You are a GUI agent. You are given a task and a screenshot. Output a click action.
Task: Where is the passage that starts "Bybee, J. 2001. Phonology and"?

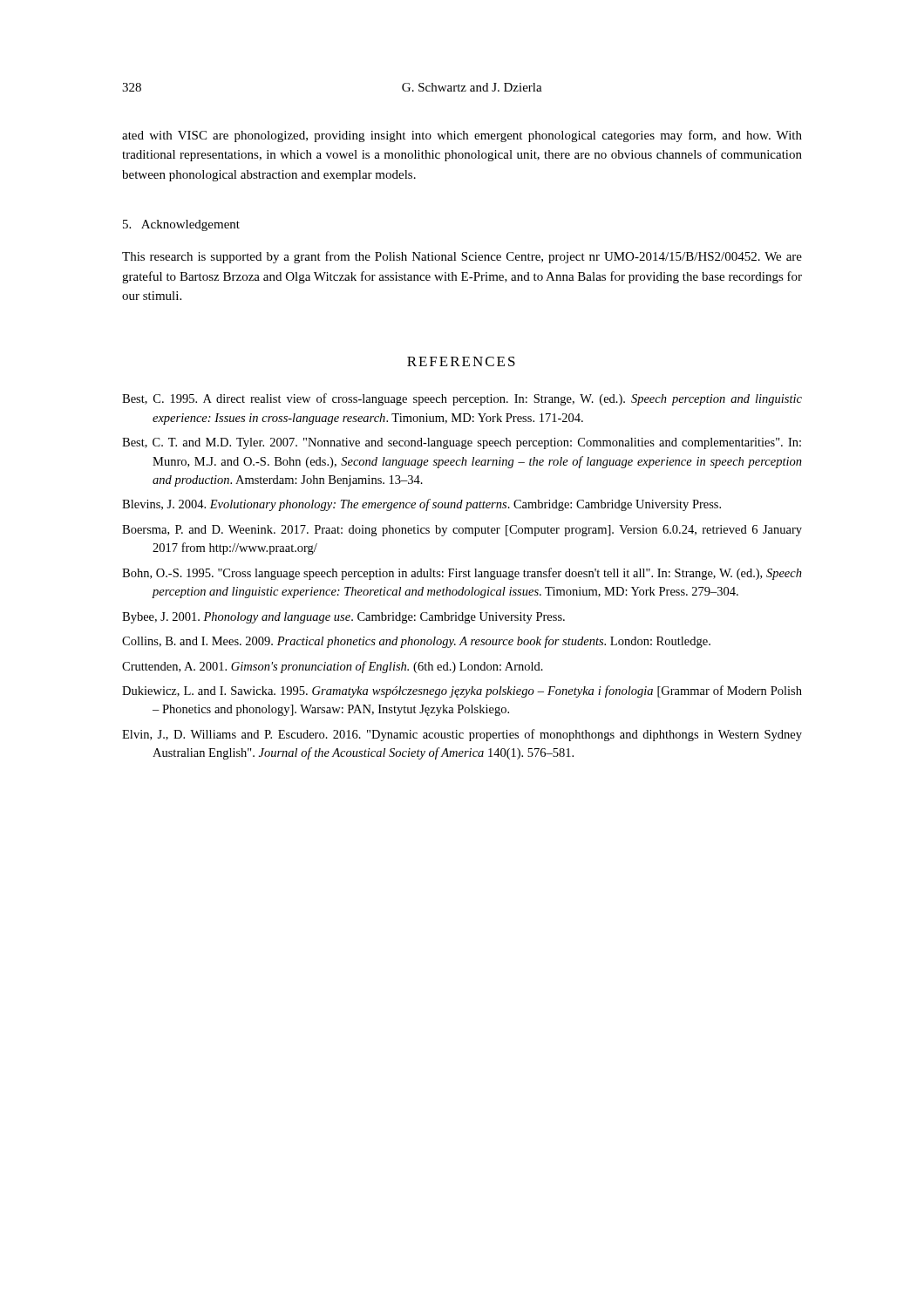point(344,616)
